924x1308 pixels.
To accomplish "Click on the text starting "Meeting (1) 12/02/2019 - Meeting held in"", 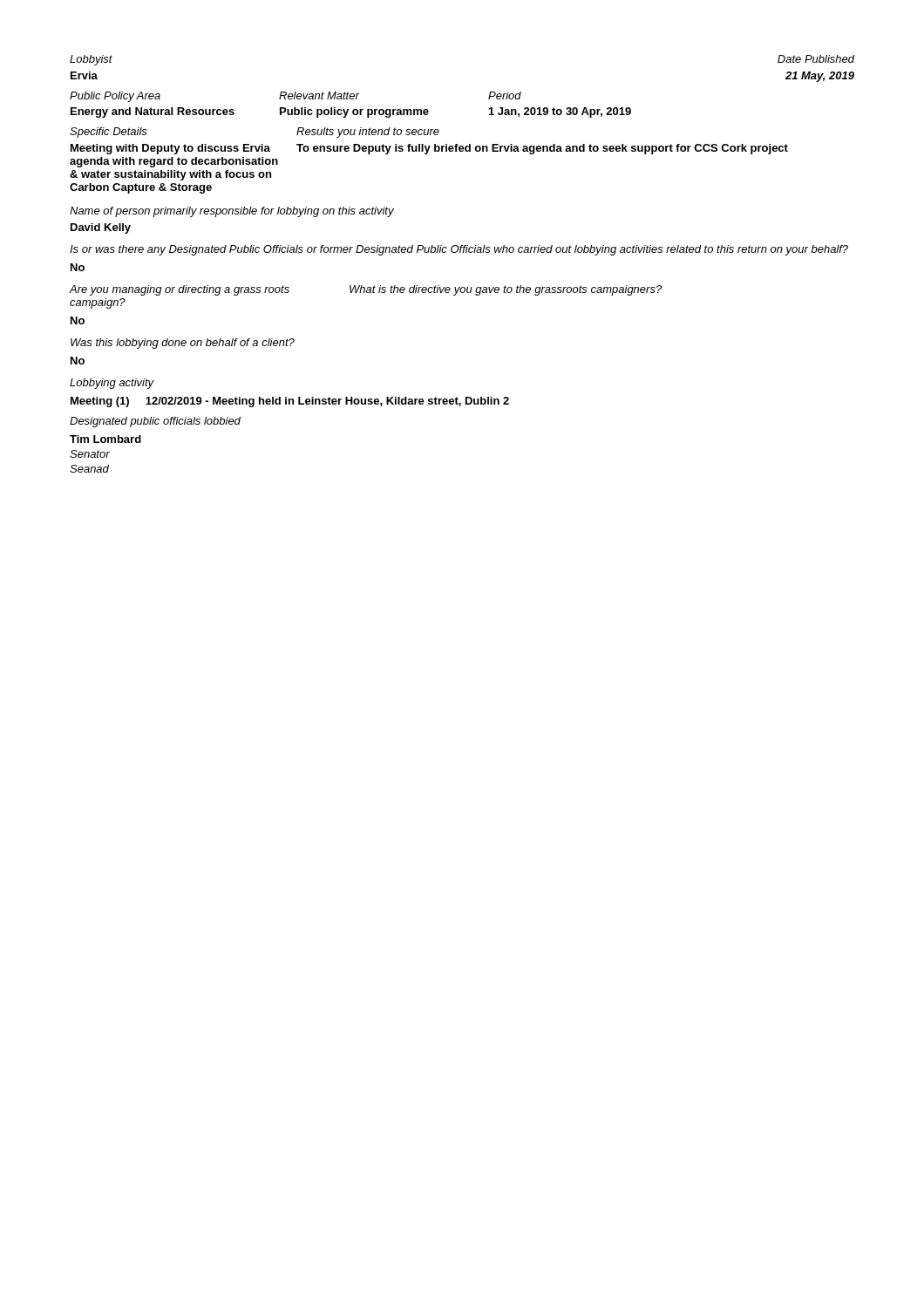I will pos(290,401).
